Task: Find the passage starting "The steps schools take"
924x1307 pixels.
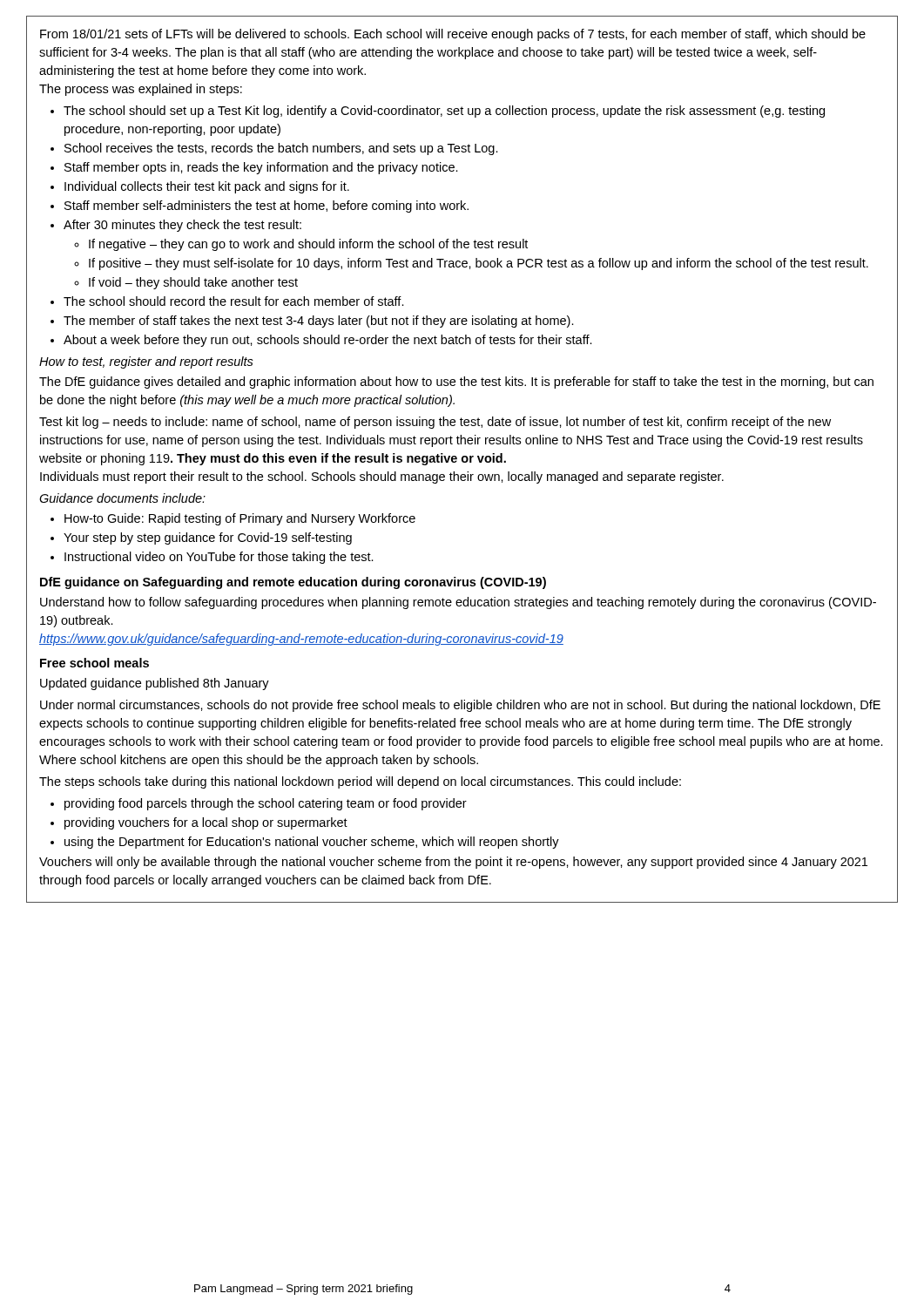Action: pos(361,781)
